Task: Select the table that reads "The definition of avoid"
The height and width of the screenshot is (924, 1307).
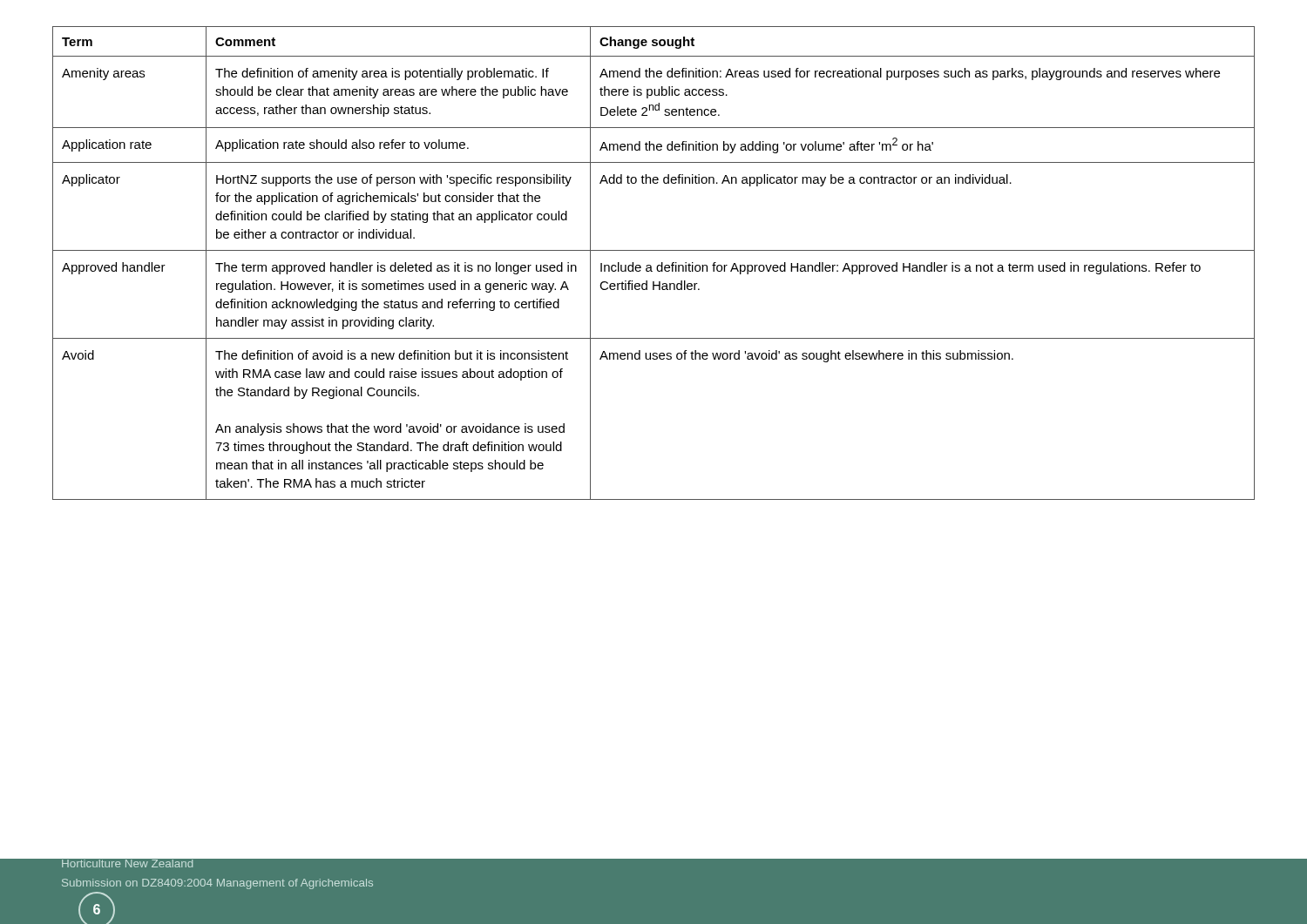Action: [654, 263]
